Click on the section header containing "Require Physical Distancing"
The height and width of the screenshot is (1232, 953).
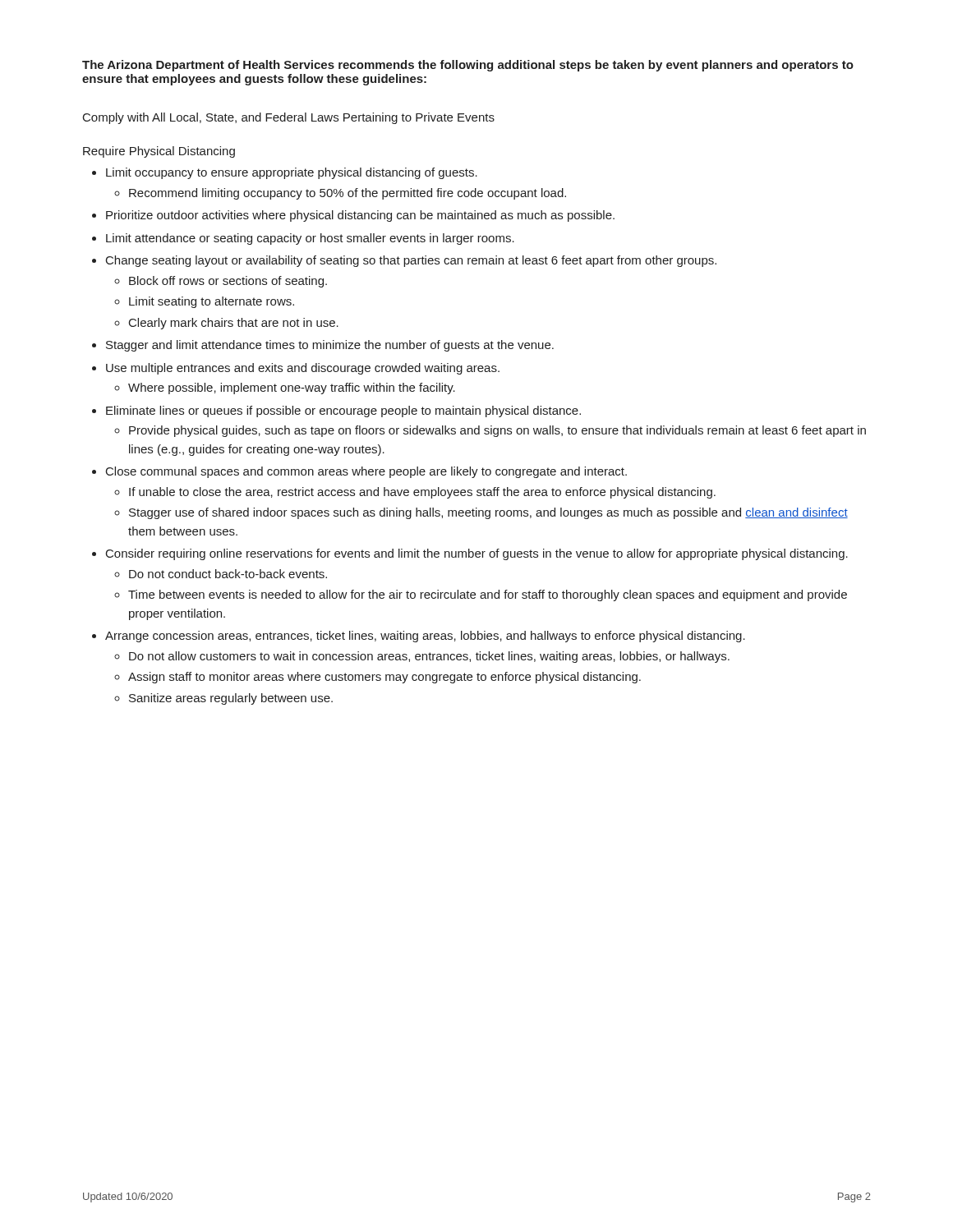[x=159, y=150]
